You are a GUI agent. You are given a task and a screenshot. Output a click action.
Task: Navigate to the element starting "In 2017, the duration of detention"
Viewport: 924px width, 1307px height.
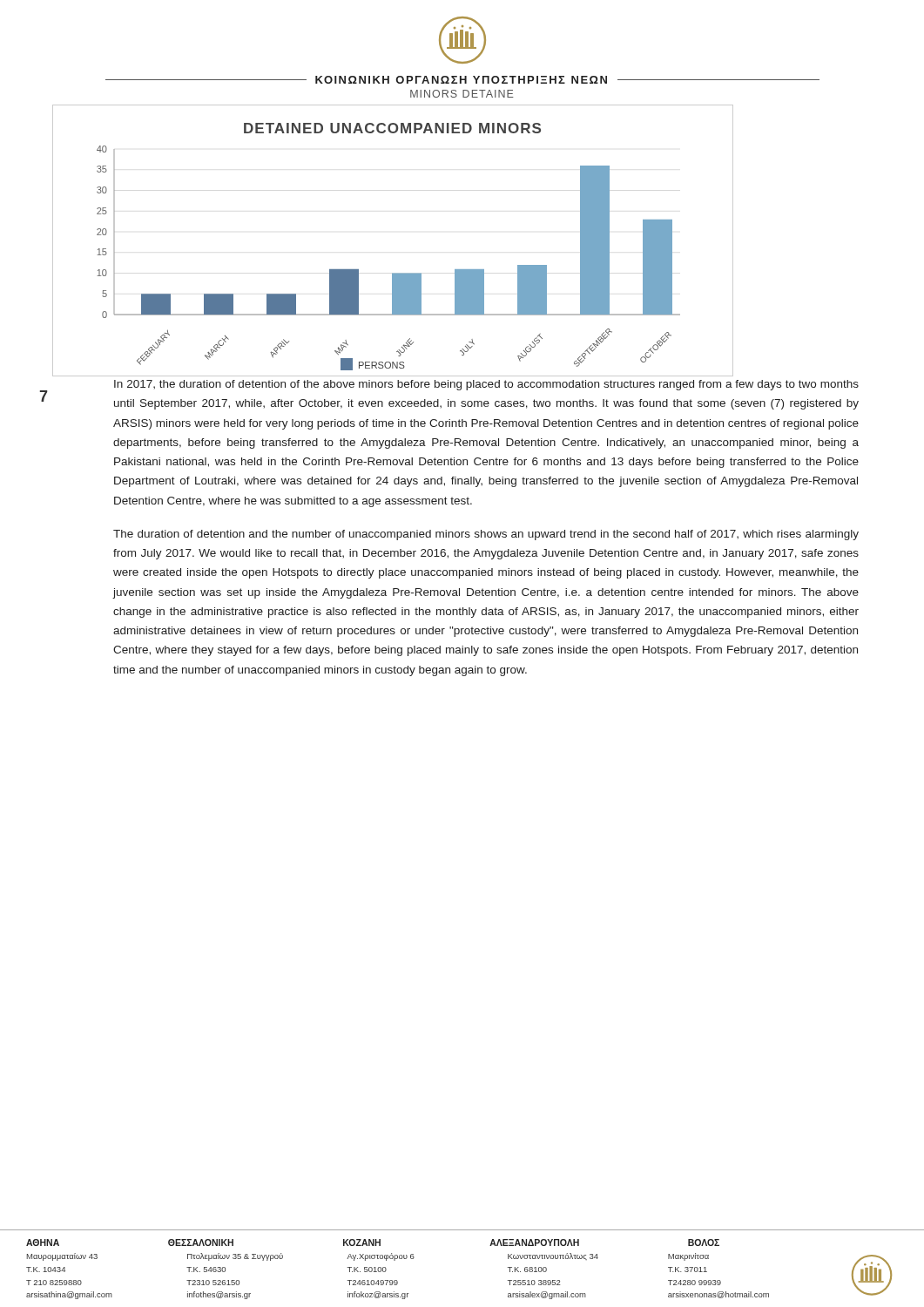tap(486, 443)
